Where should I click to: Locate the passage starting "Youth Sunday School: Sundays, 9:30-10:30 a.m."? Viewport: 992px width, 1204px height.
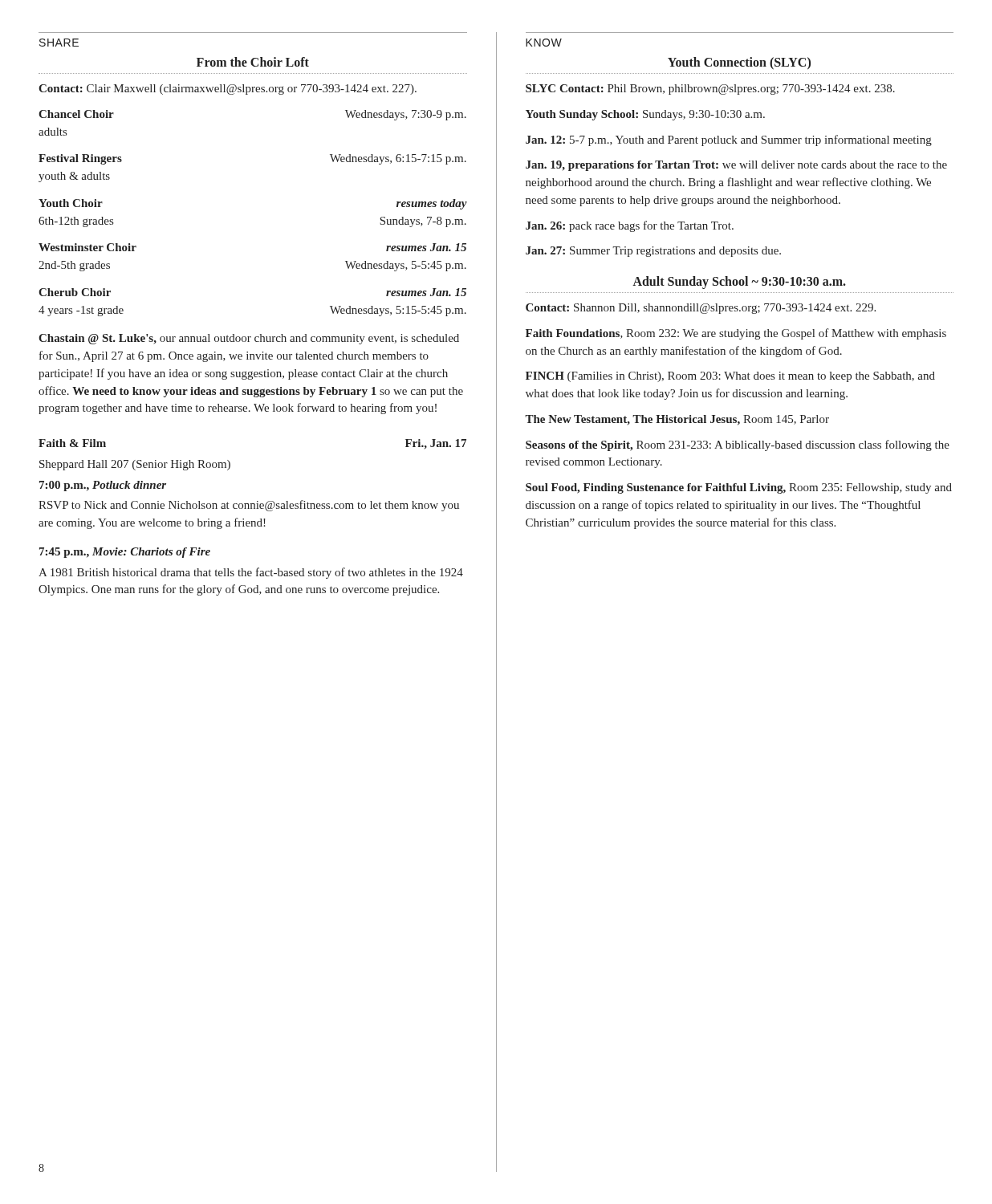tap(645, 114)
